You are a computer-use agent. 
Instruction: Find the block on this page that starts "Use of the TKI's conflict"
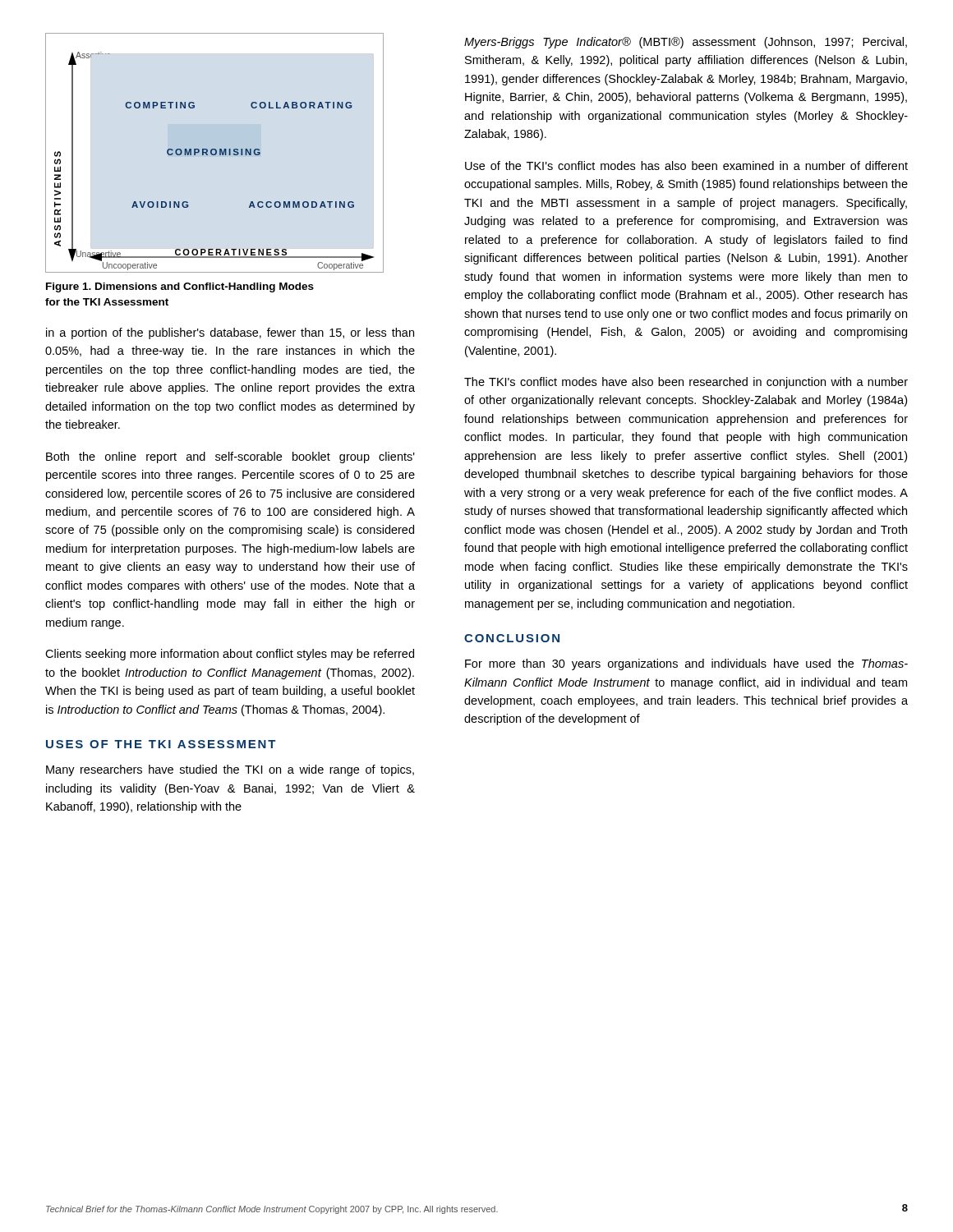click(686, 258)
